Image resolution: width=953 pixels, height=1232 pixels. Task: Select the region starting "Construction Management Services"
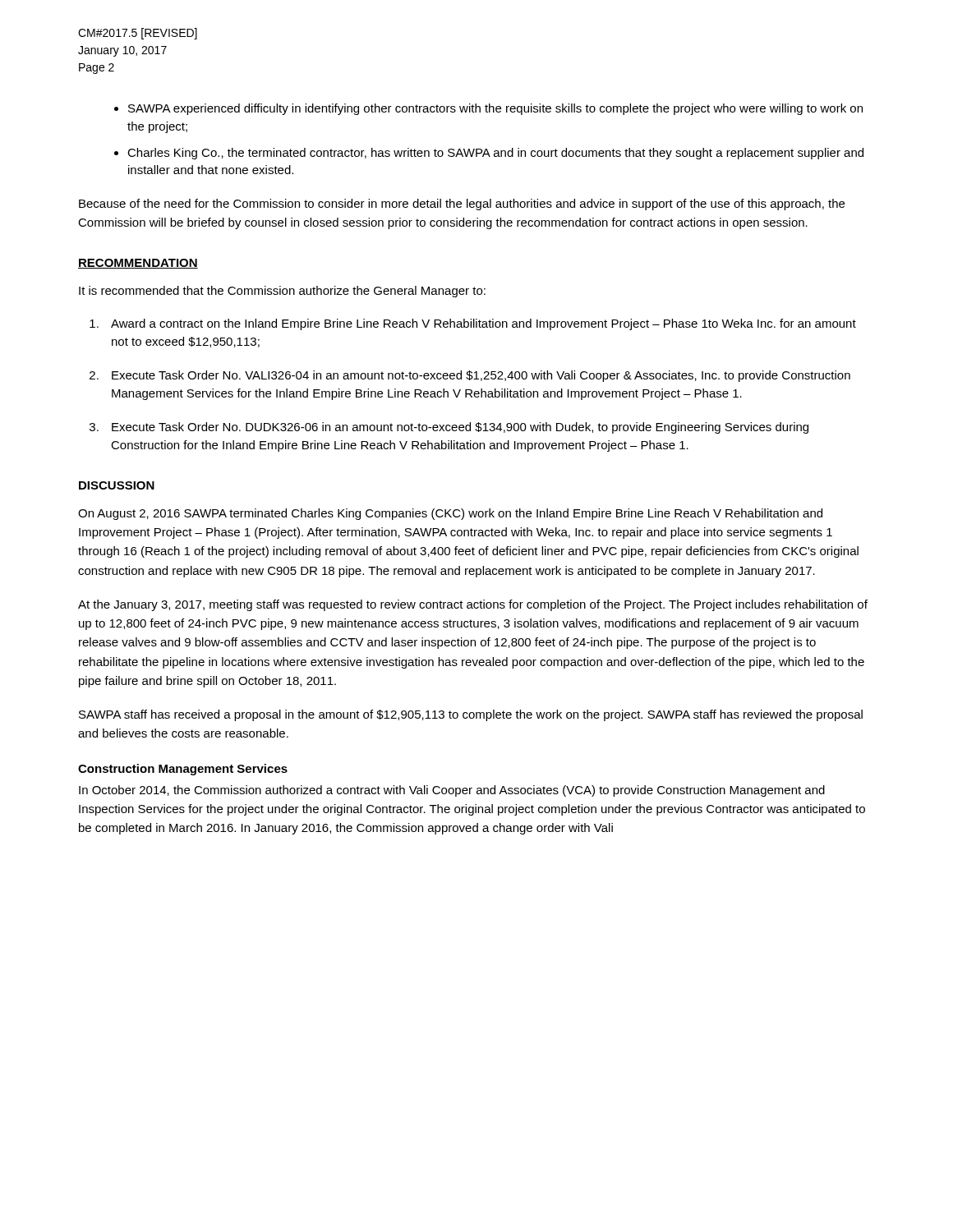pyautogui.click(x=183, y=768)
